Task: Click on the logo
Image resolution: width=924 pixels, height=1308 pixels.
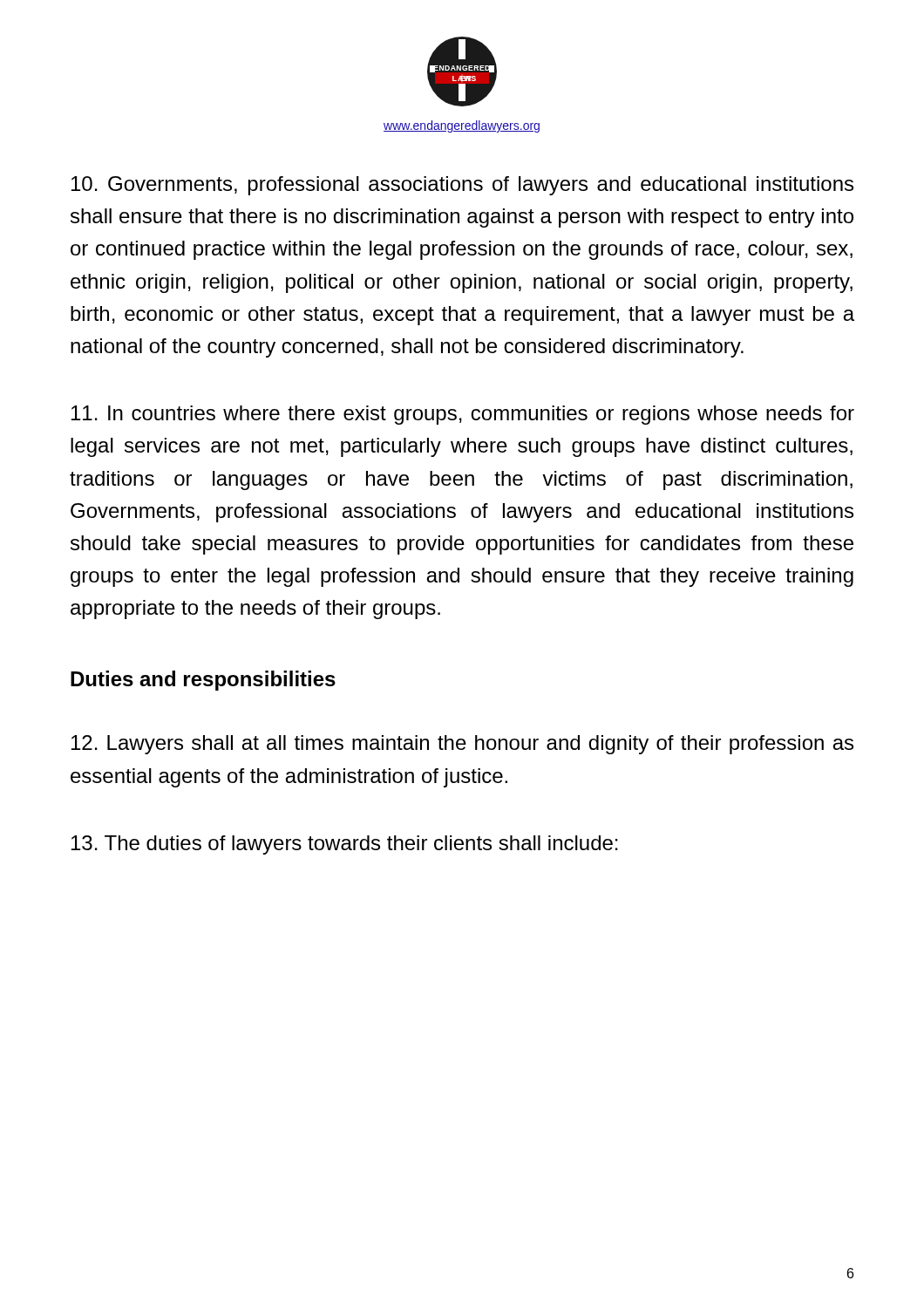Action: [462, 57]
